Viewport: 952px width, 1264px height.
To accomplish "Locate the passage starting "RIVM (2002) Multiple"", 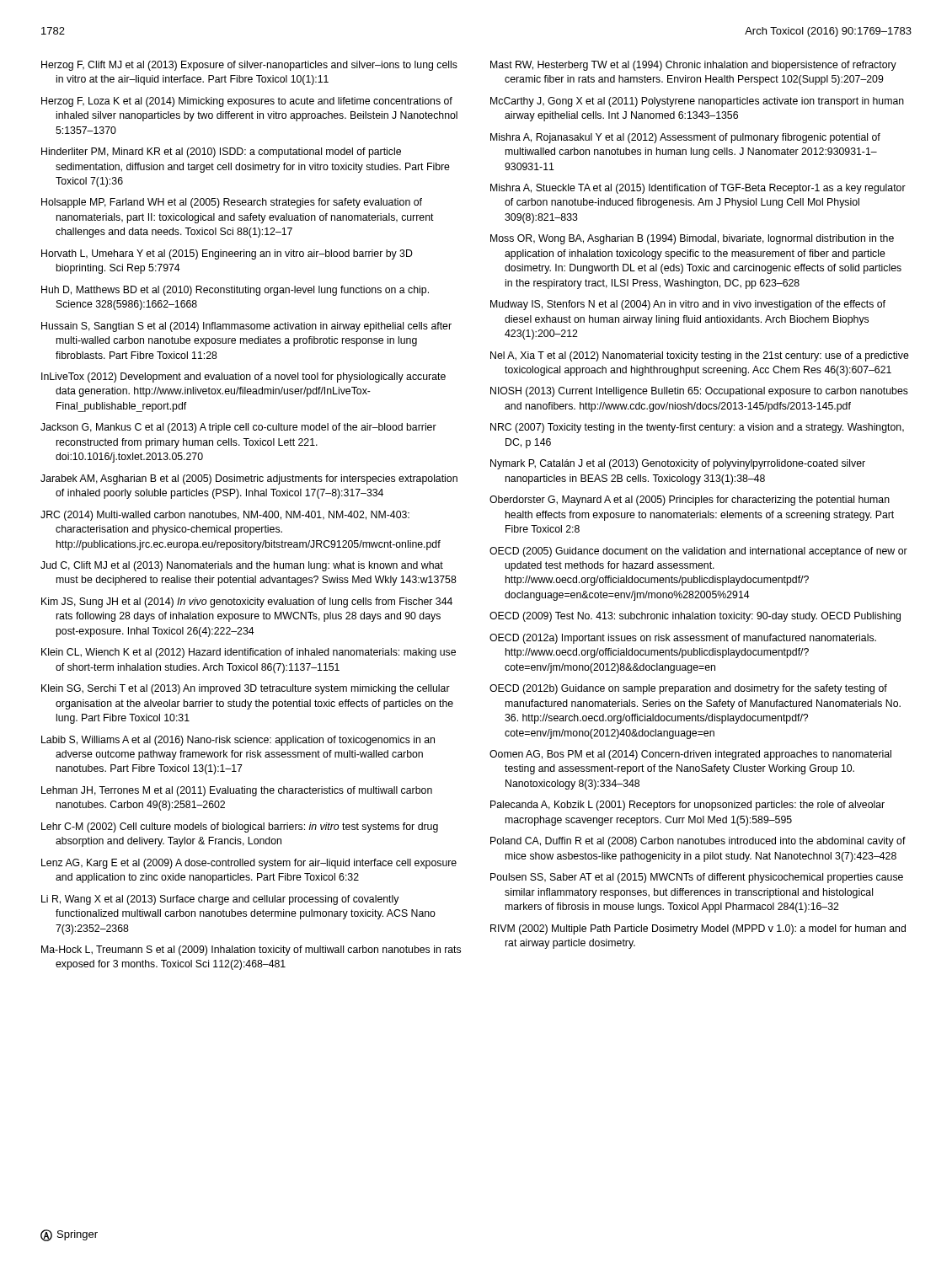I will pyautogui.click(x=698, y=936).
